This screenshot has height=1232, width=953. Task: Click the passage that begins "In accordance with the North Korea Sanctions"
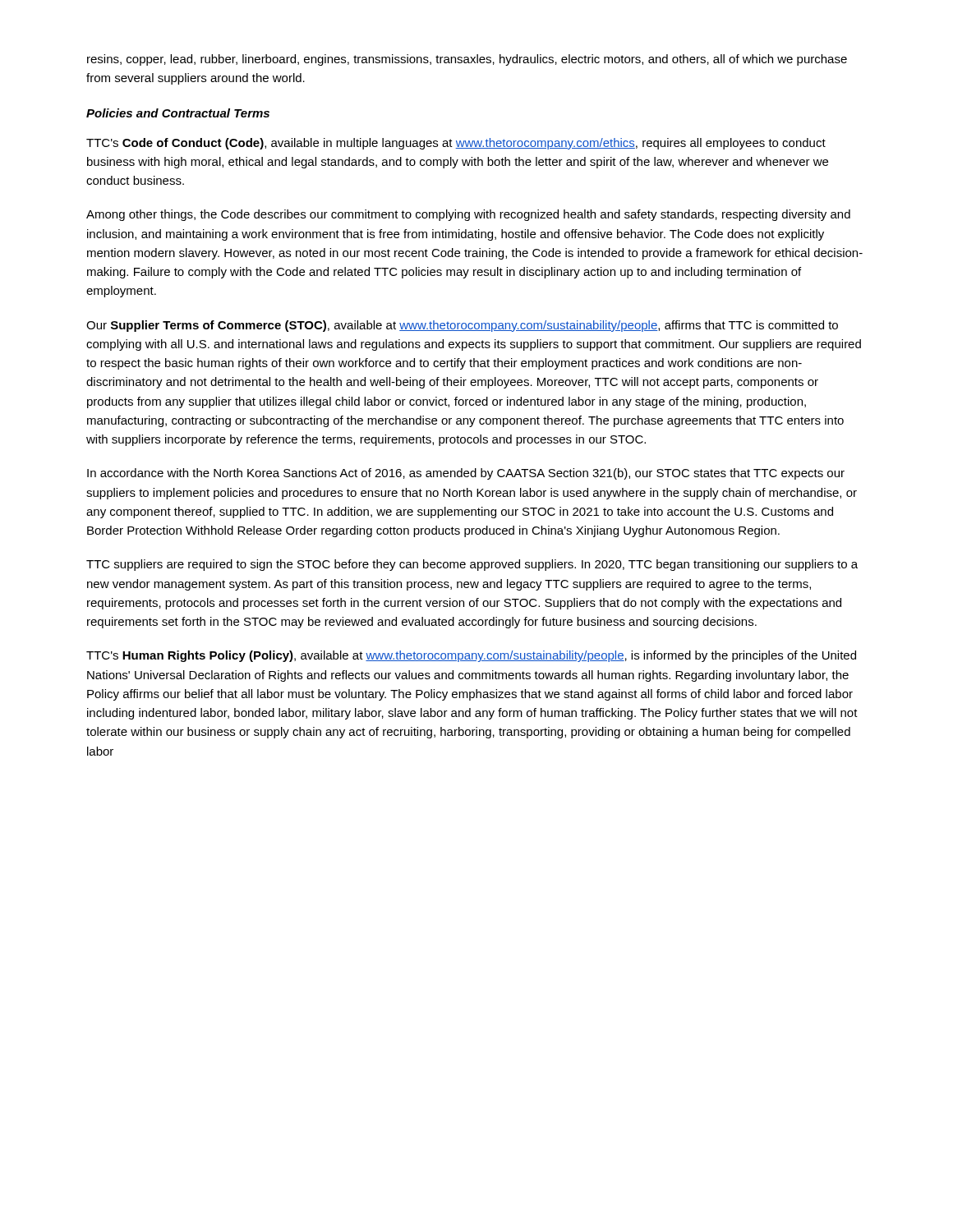click(472, 502)
